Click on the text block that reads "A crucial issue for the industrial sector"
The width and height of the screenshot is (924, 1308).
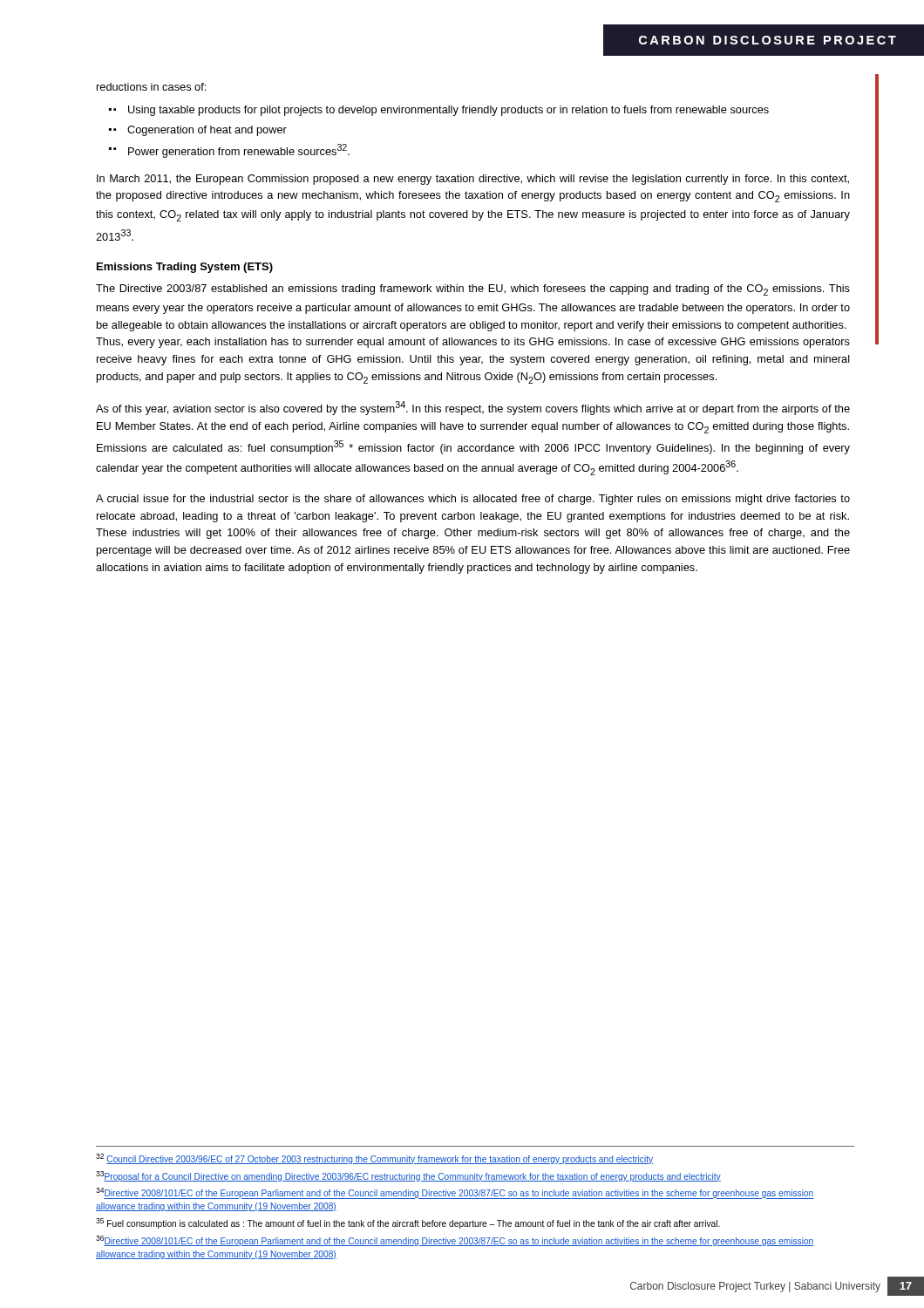tap(473, 533)
